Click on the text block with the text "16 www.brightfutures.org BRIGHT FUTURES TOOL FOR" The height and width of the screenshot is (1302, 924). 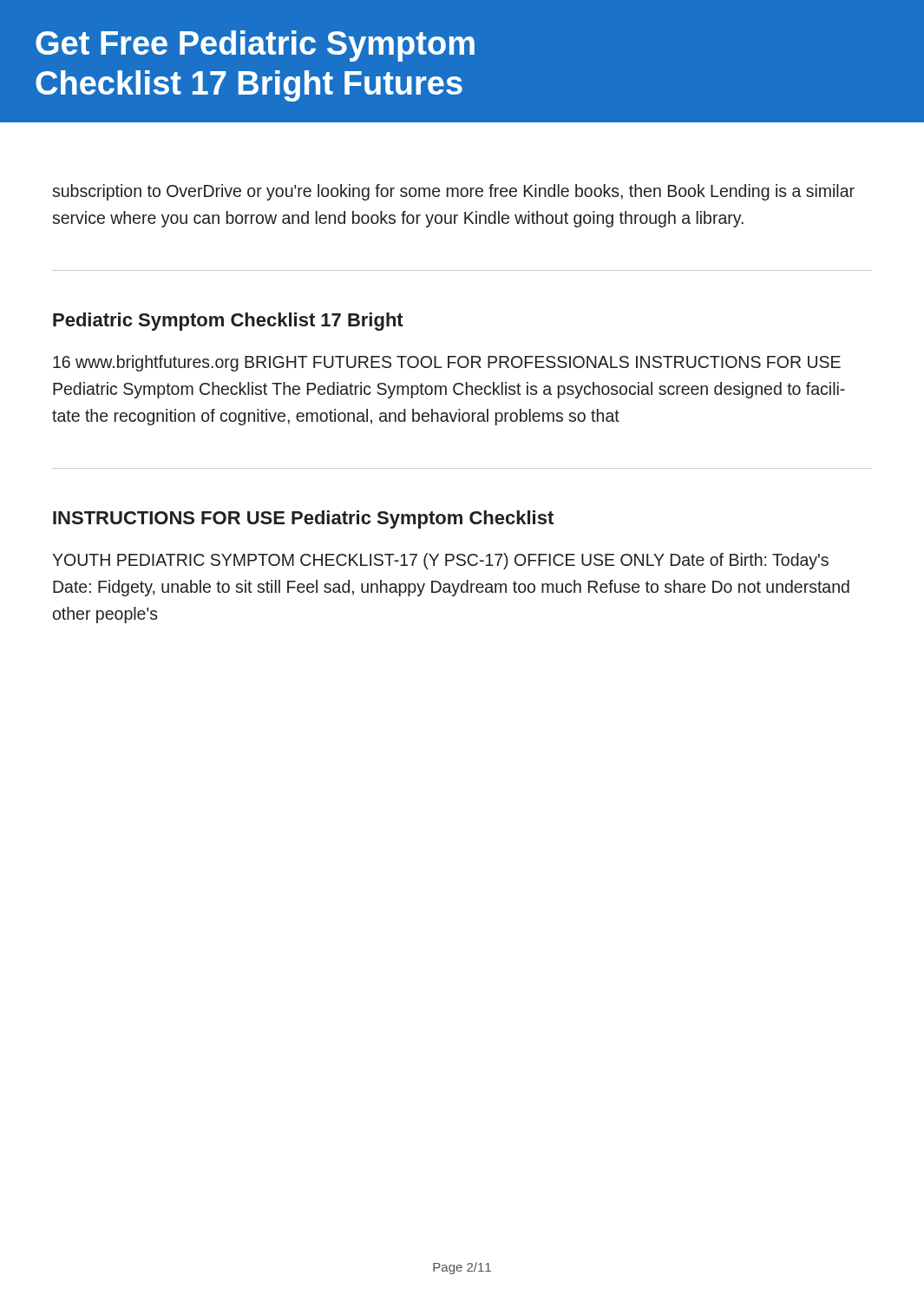click(462, 389)
